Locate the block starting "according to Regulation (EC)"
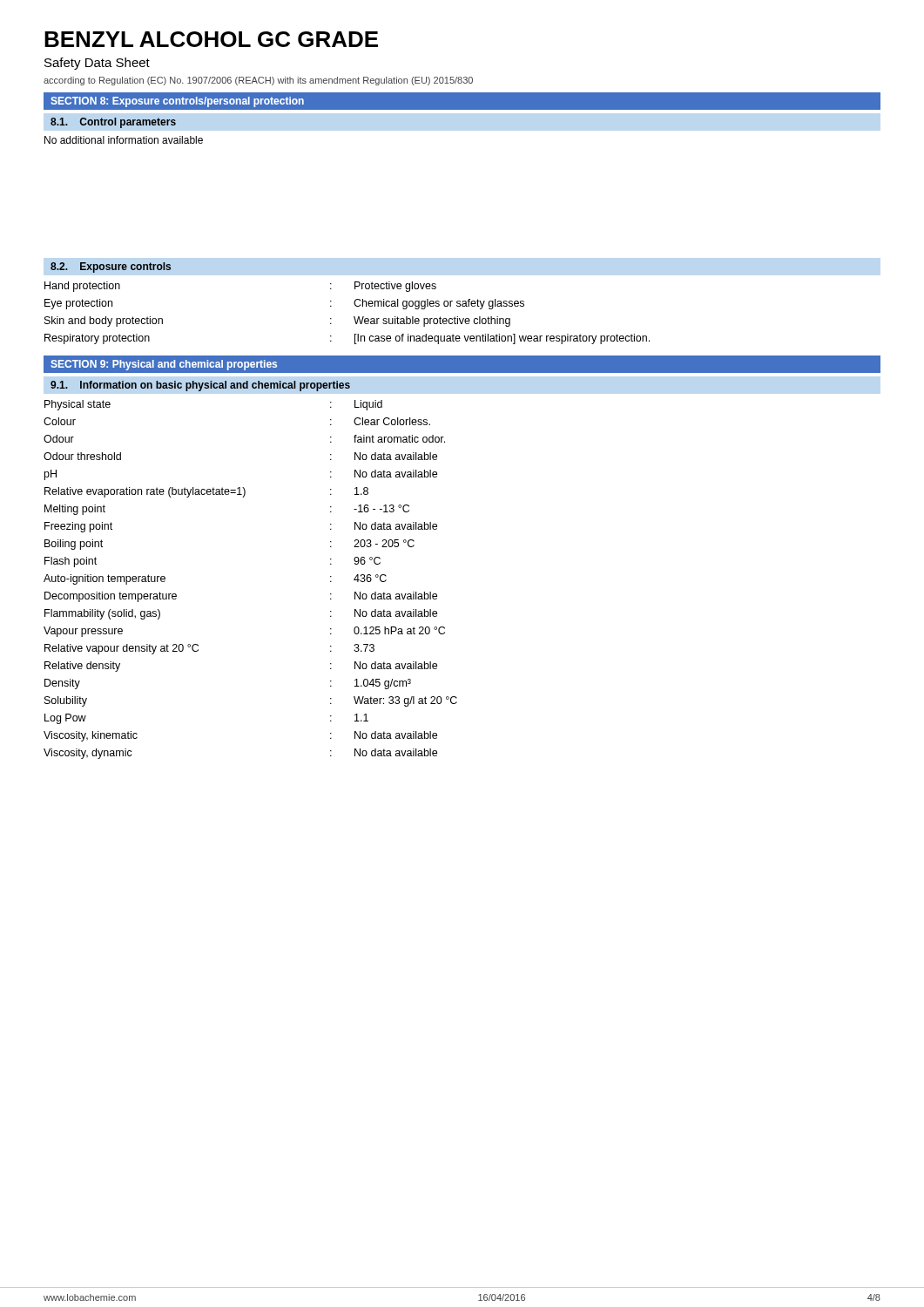The image size is (924, 1307). pos(462,80)
